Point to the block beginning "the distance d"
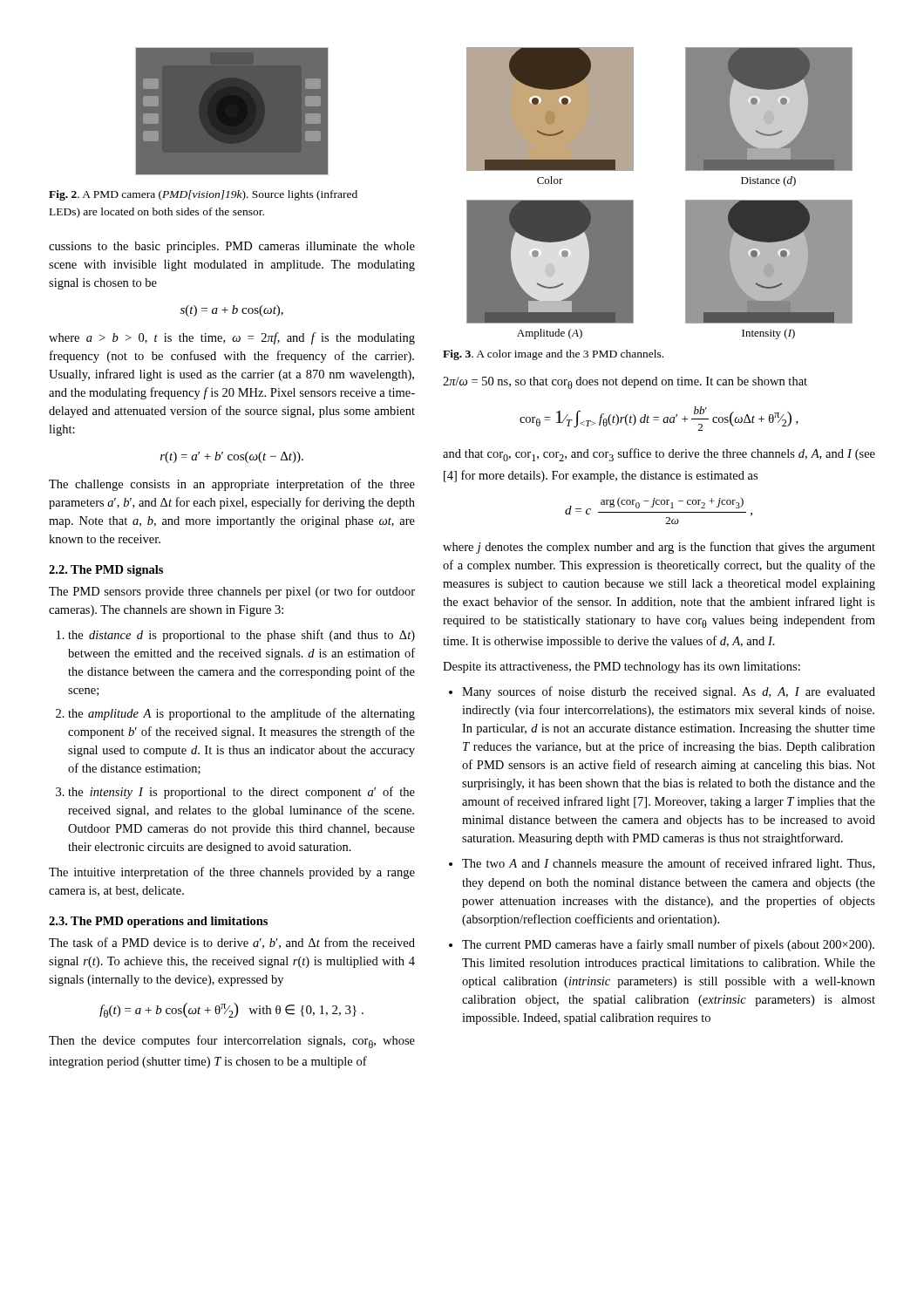 pos(241,662)
